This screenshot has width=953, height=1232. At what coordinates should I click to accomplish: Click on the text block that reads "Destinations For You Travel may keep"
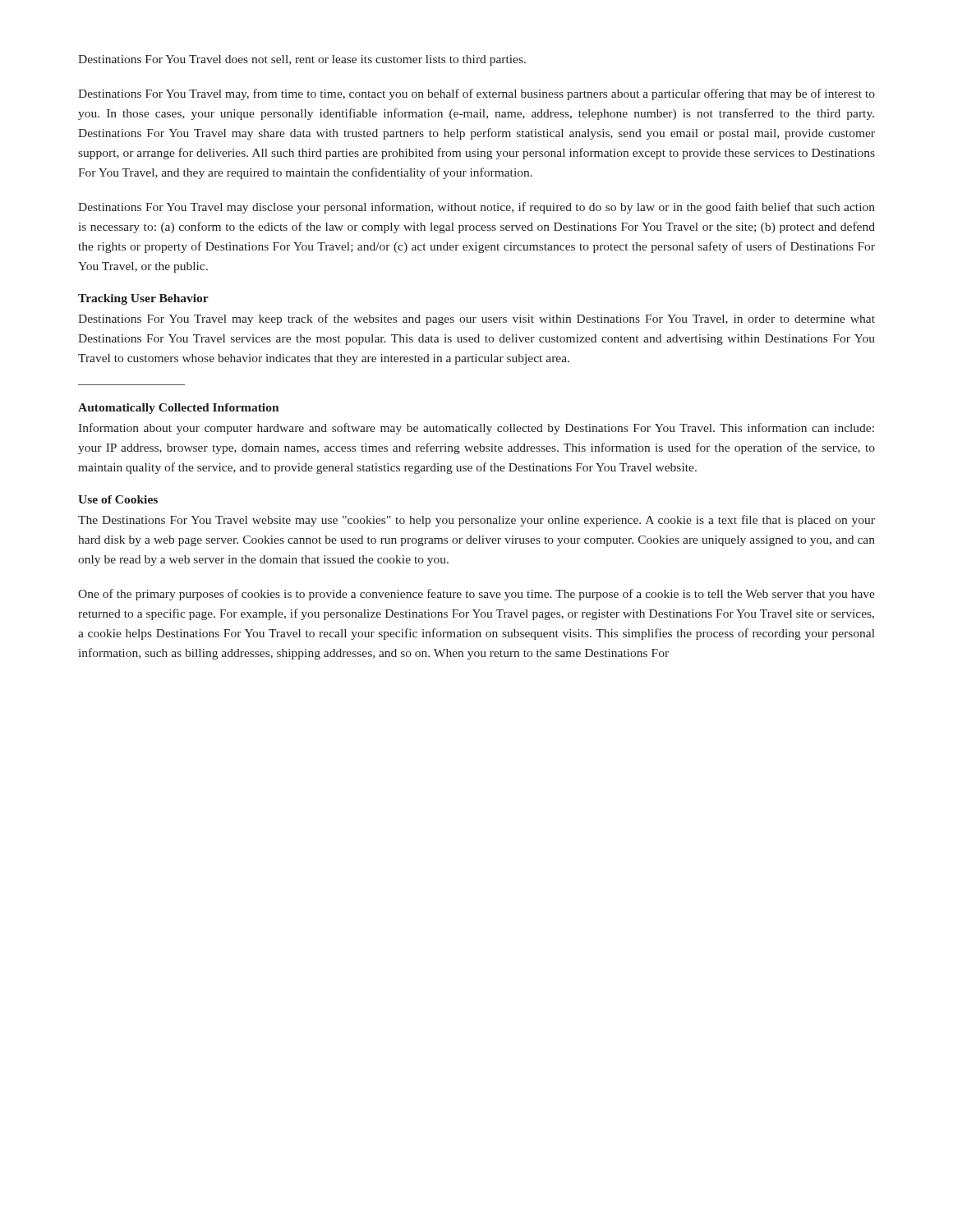[x=476, y=338]
